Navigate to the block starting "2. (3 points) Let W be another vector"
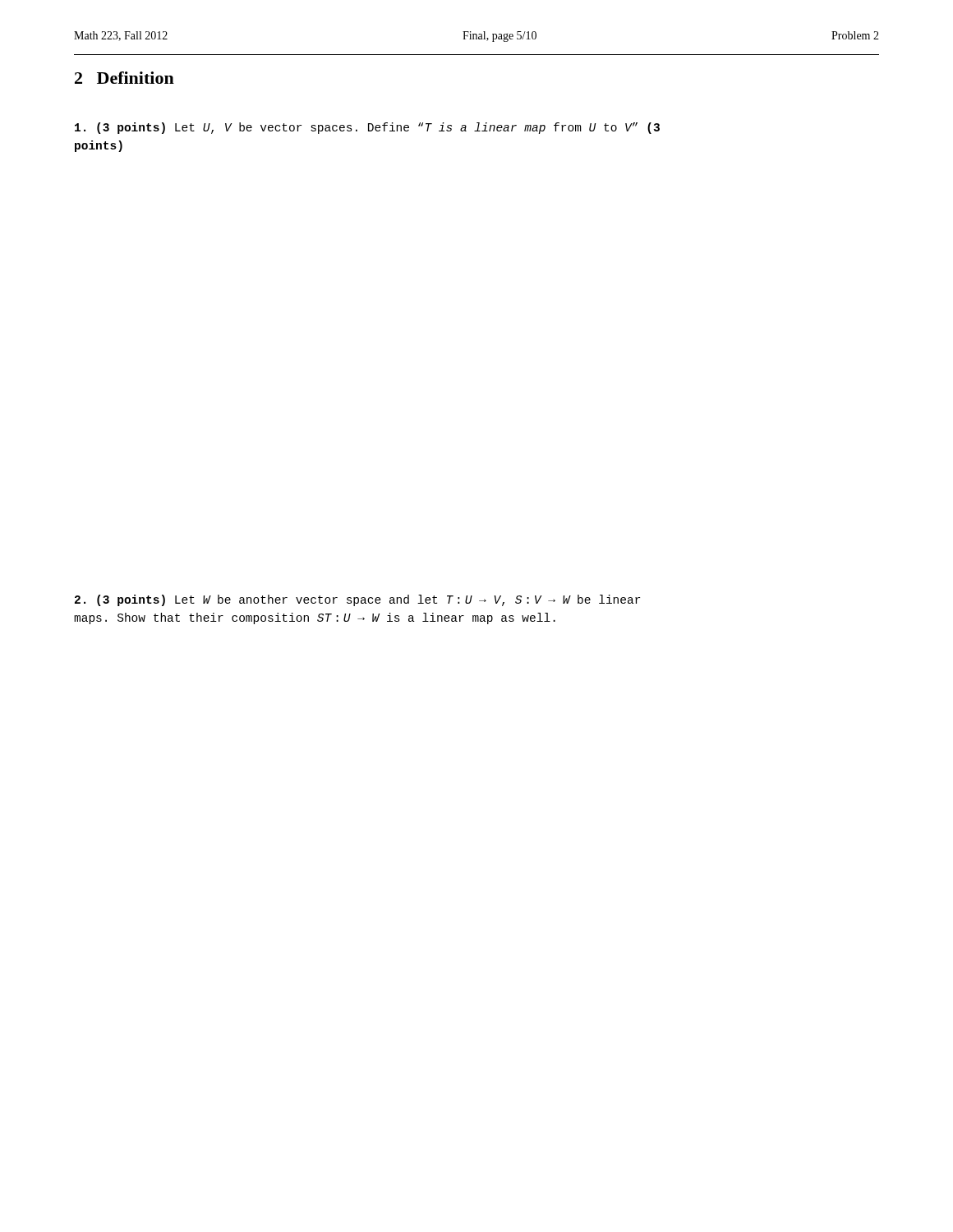This screenshot has width=953, height=1232. [x=358, y=610]
